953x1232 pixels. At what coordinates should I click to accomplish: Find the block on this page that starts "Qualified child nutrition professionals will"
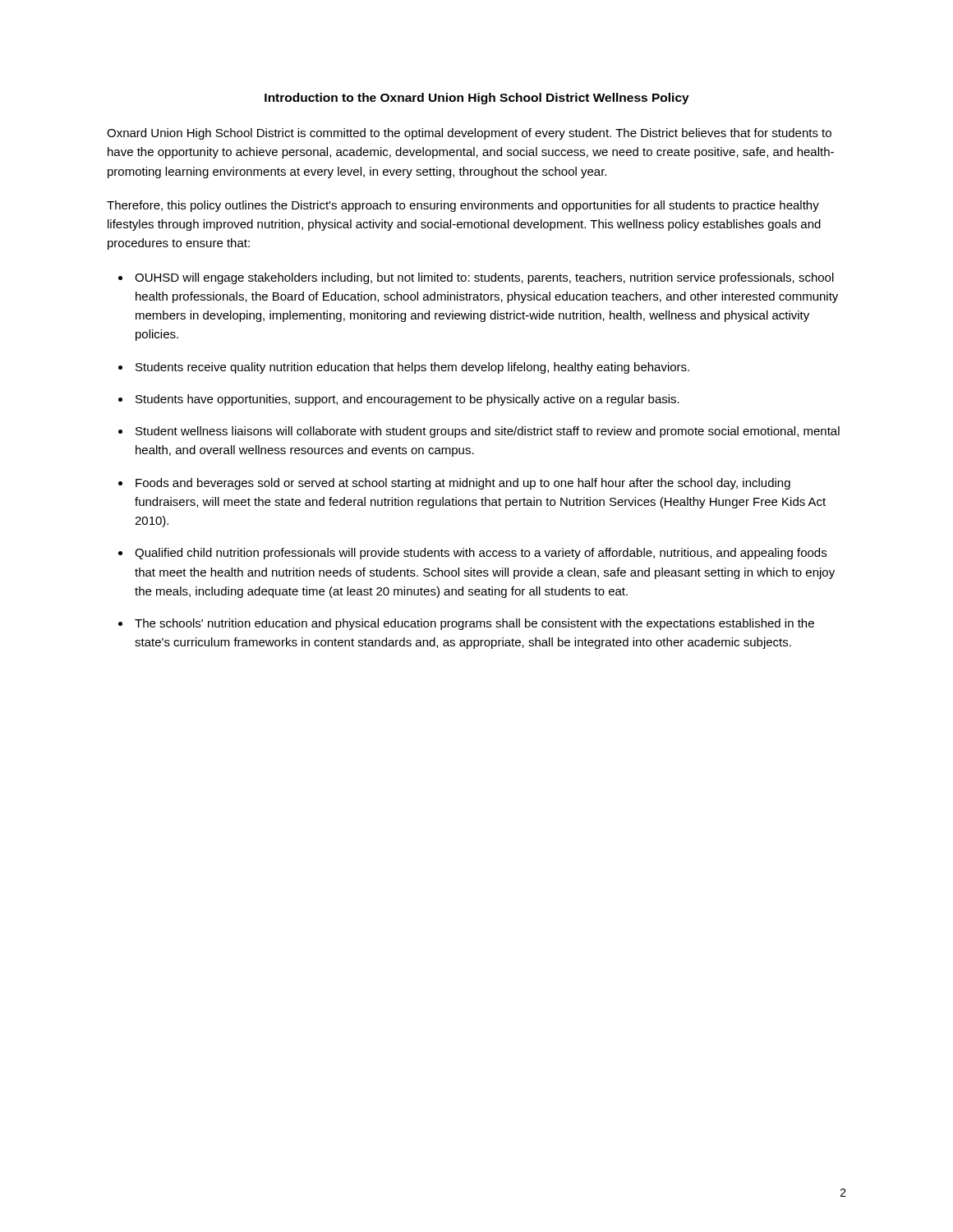click(485, 572)
